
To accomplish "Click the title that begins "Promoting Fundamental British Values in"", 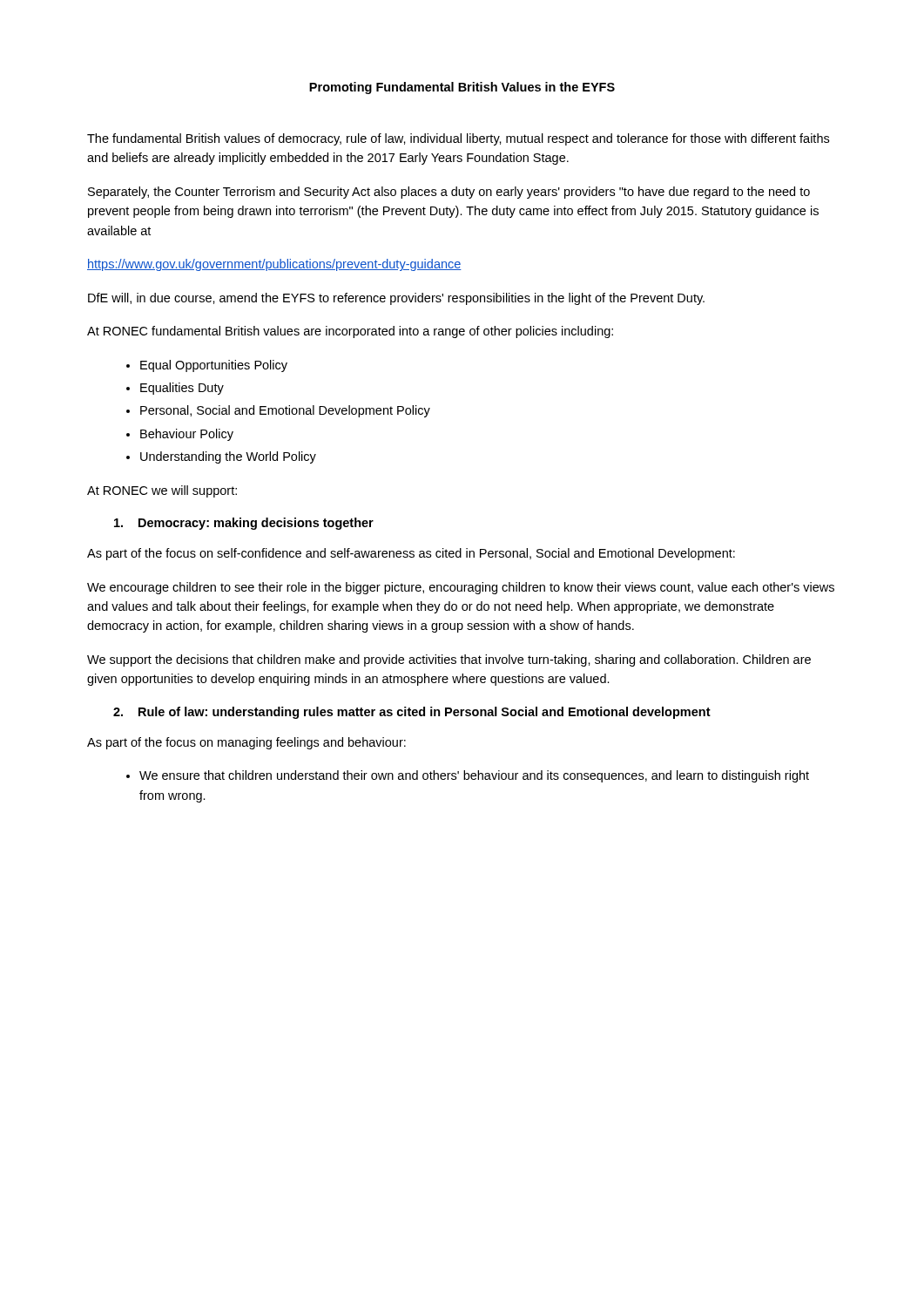I will [462, 87].
